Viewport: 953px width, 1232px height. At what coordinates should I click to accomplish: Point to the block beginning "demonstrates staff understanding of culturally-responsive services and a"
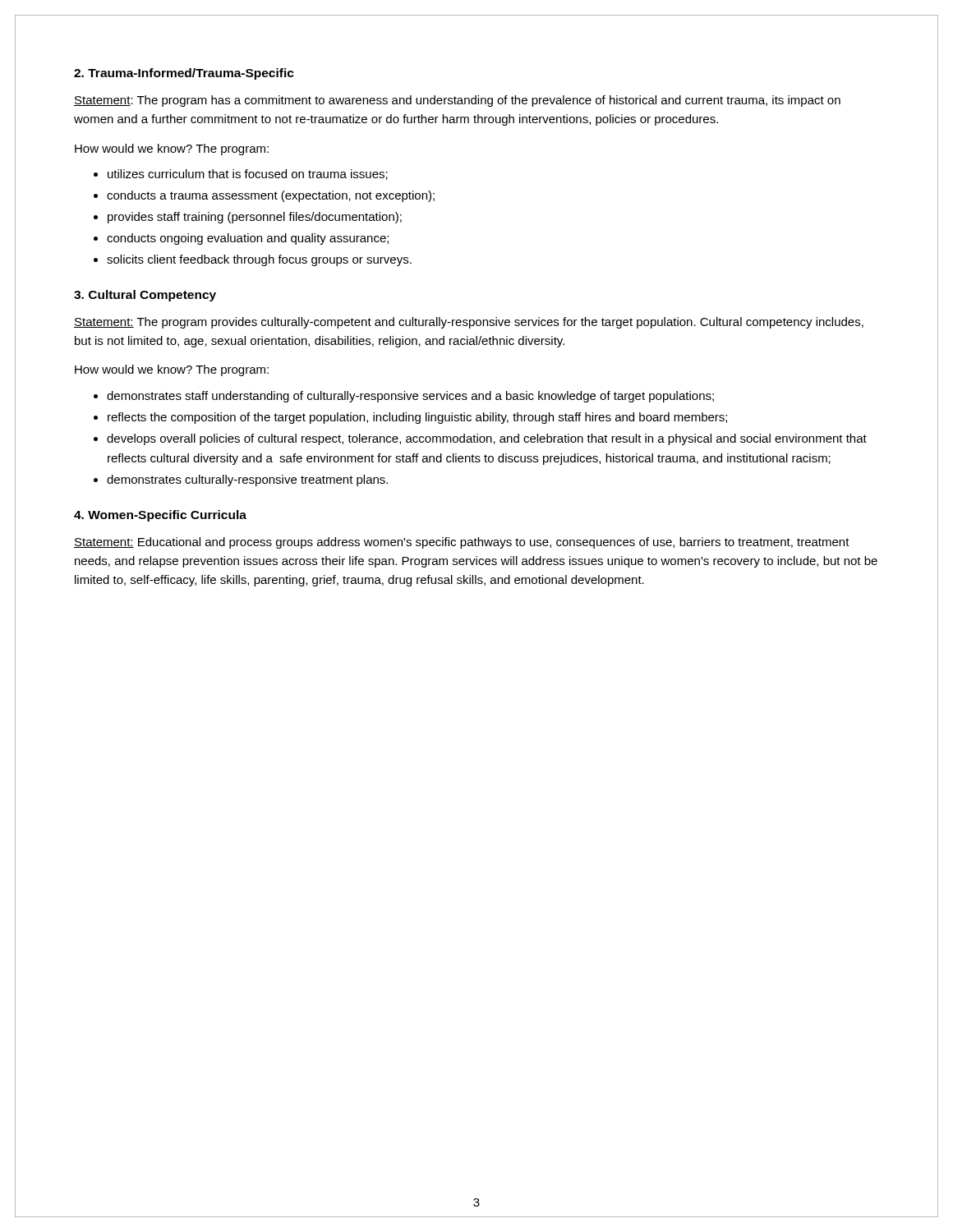pos(411,395)
